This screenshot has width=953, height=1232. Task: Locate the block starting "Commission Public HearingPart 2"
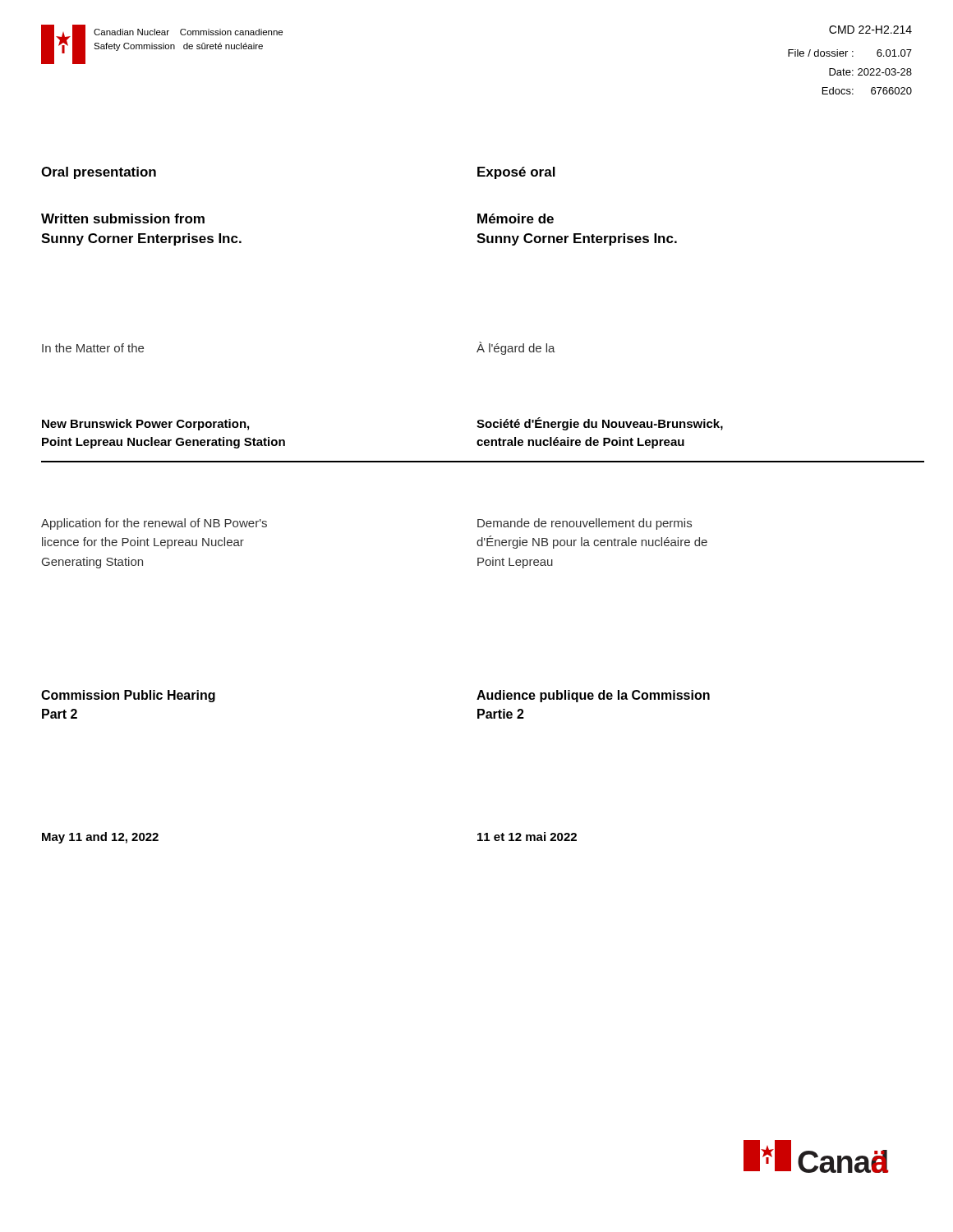click(x=128, y=705)
